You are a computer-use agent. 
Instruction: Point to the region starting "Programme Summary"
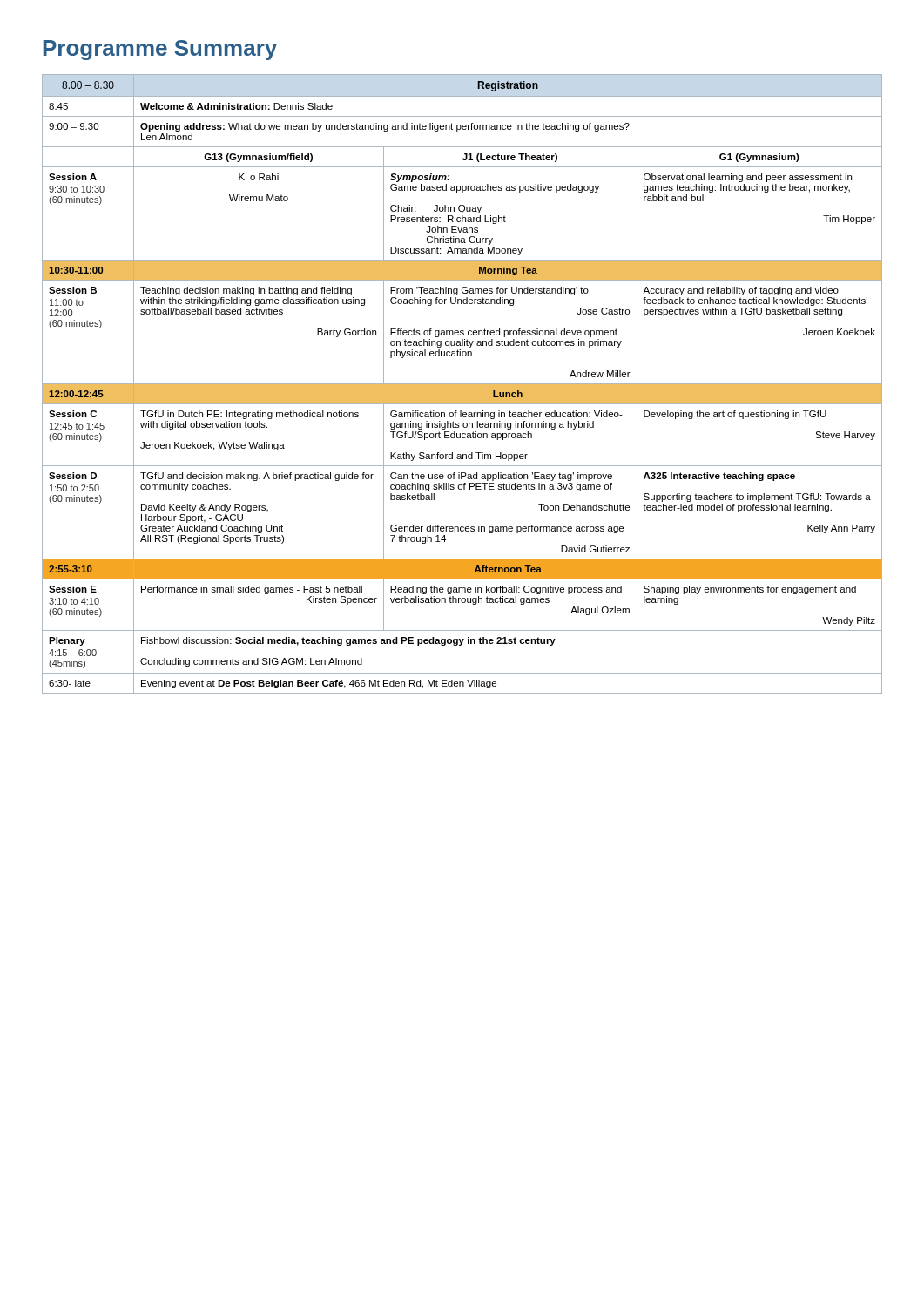pyautogui.click(x=160, y=50)
